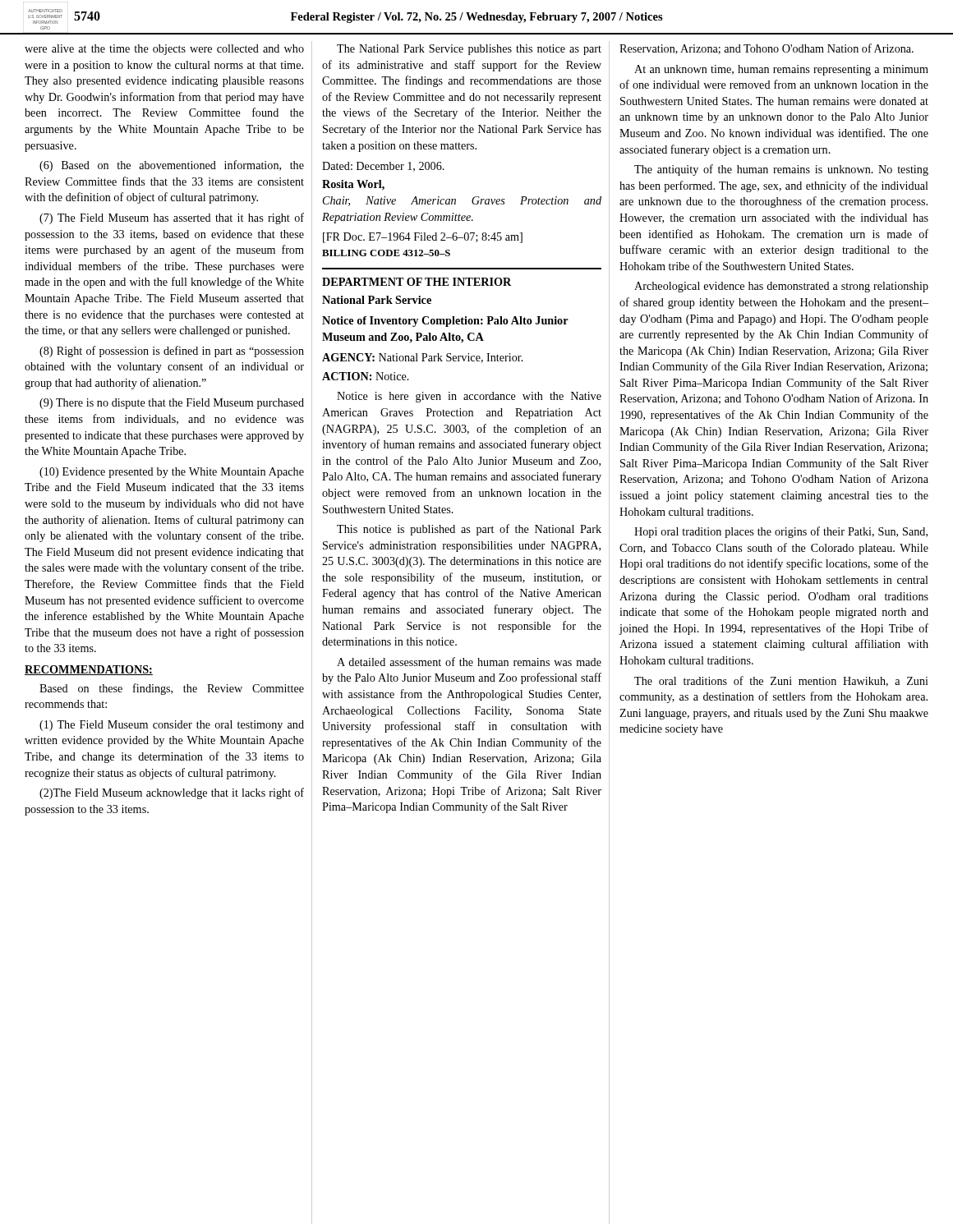Point to the block beginning "This notice is published as"
Screen dimensions: 1232x953
tap(462, 586)
